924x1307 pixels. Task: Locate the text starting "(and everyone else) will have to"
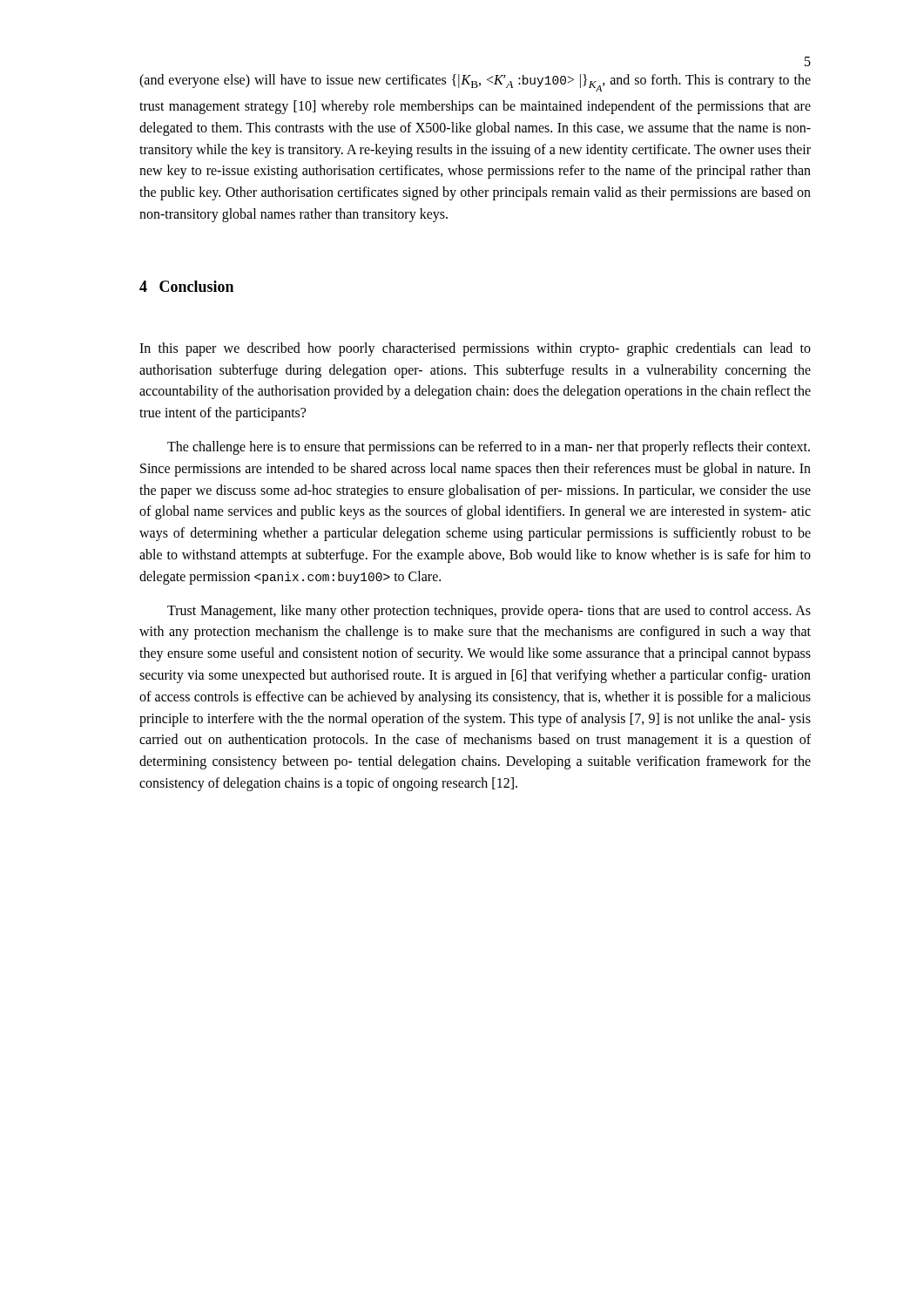(x=475, y=148)
